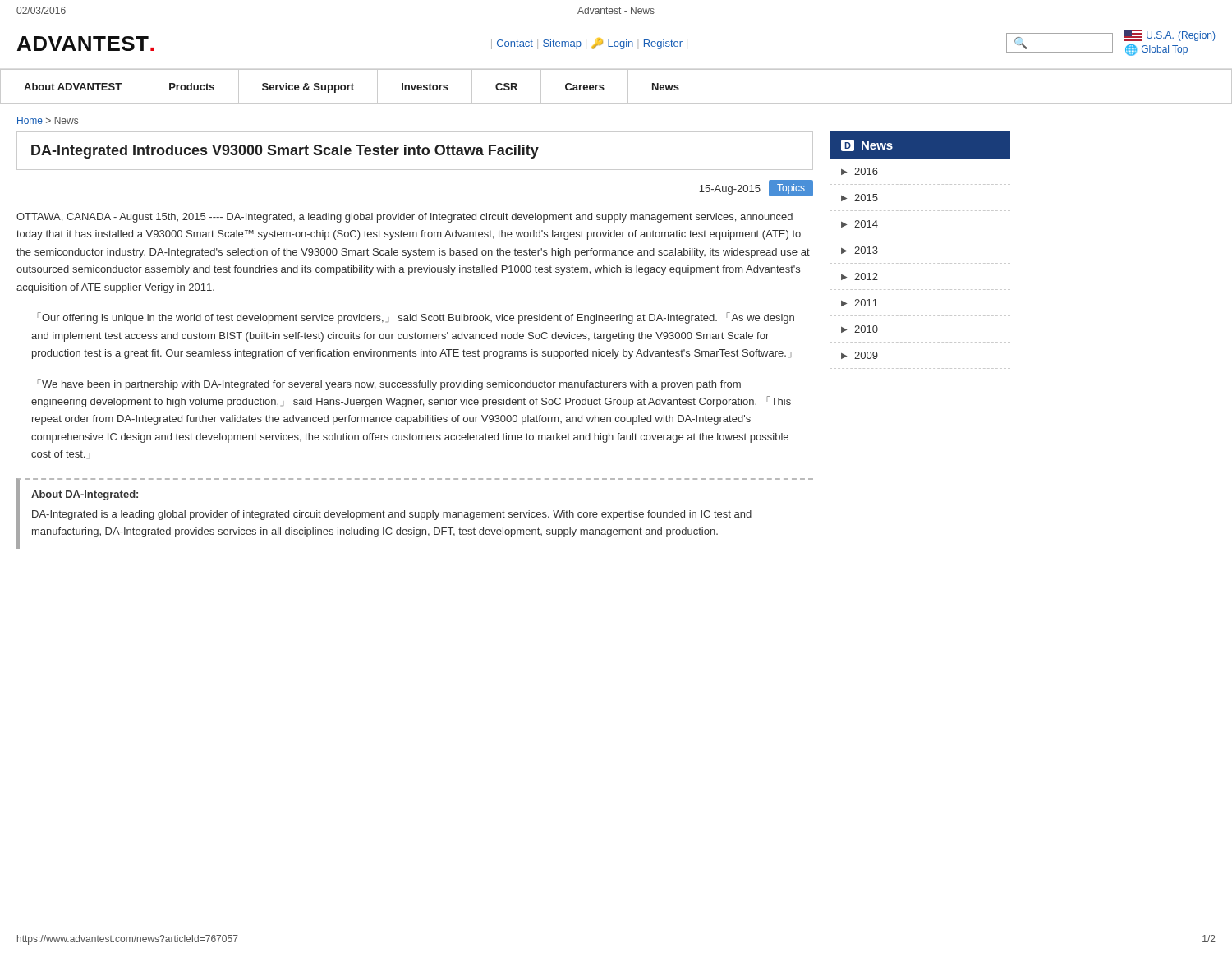This screenshot has height=953, width=1232.
Task: Select the element starting "About DA-Integrated:"
Action: point(85,494)
